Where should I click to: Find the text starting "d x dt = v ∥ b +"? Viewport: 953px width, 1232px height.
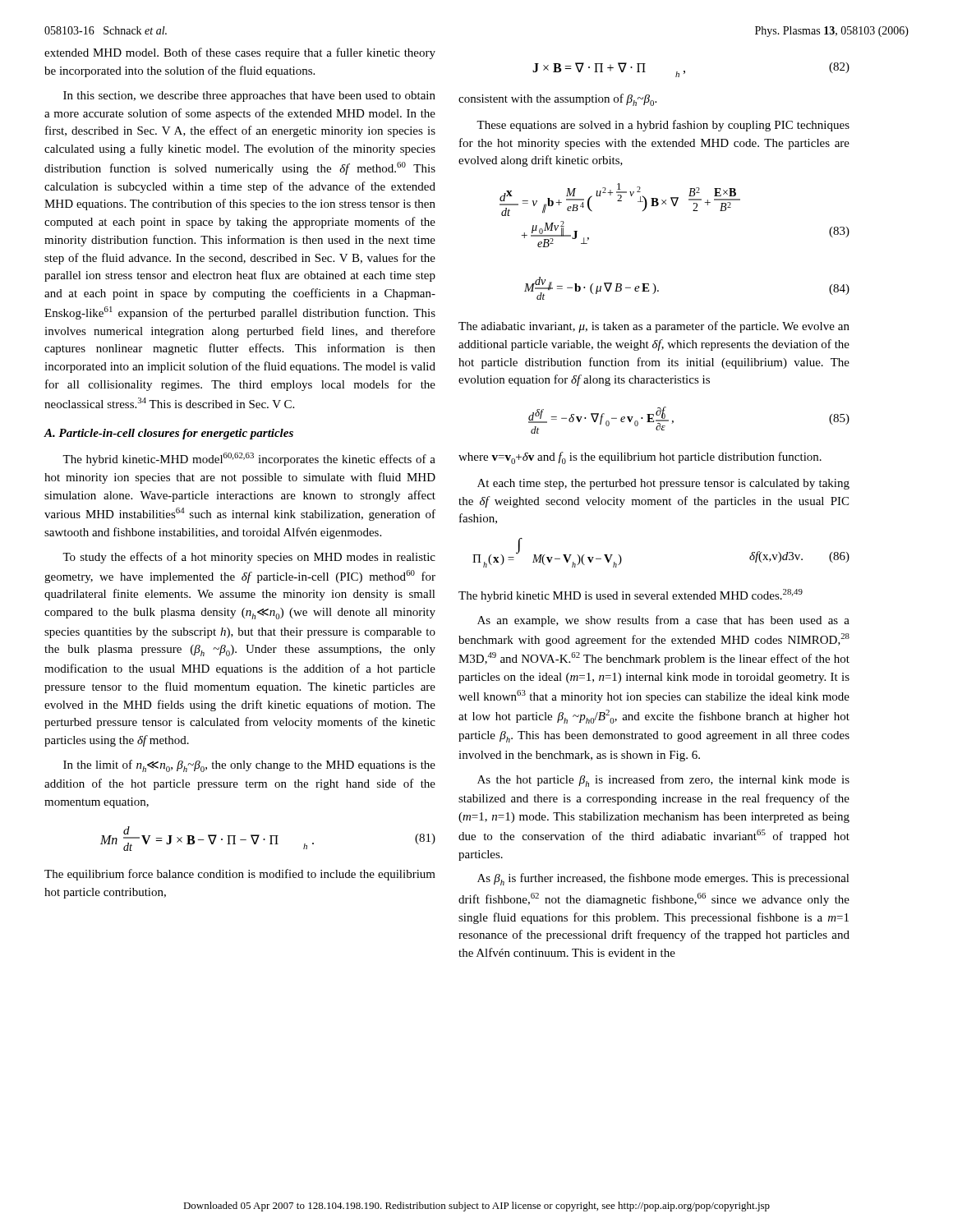click(654, 219)
